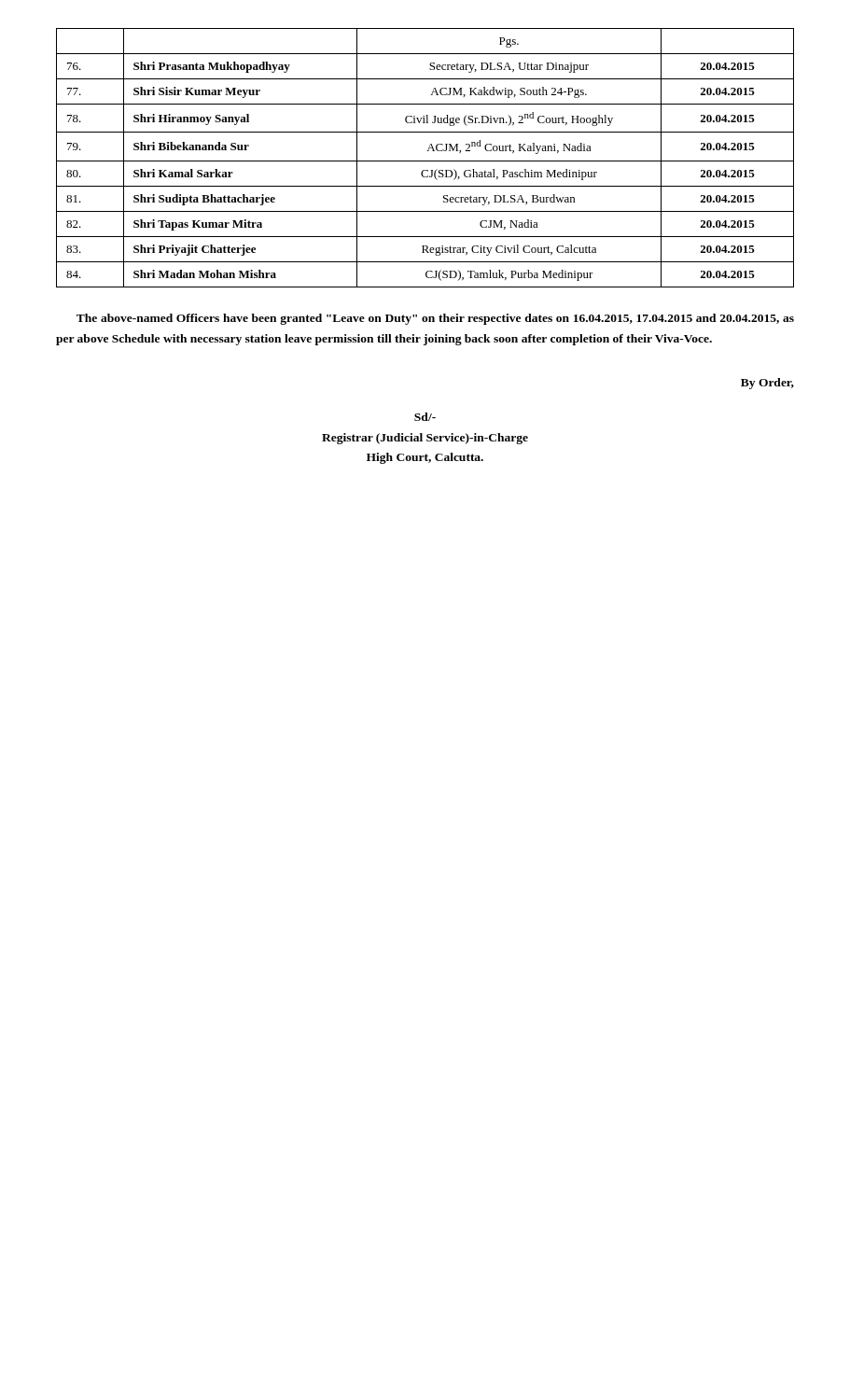Point to the region starting "By Order,"

[x=767, y=382]
